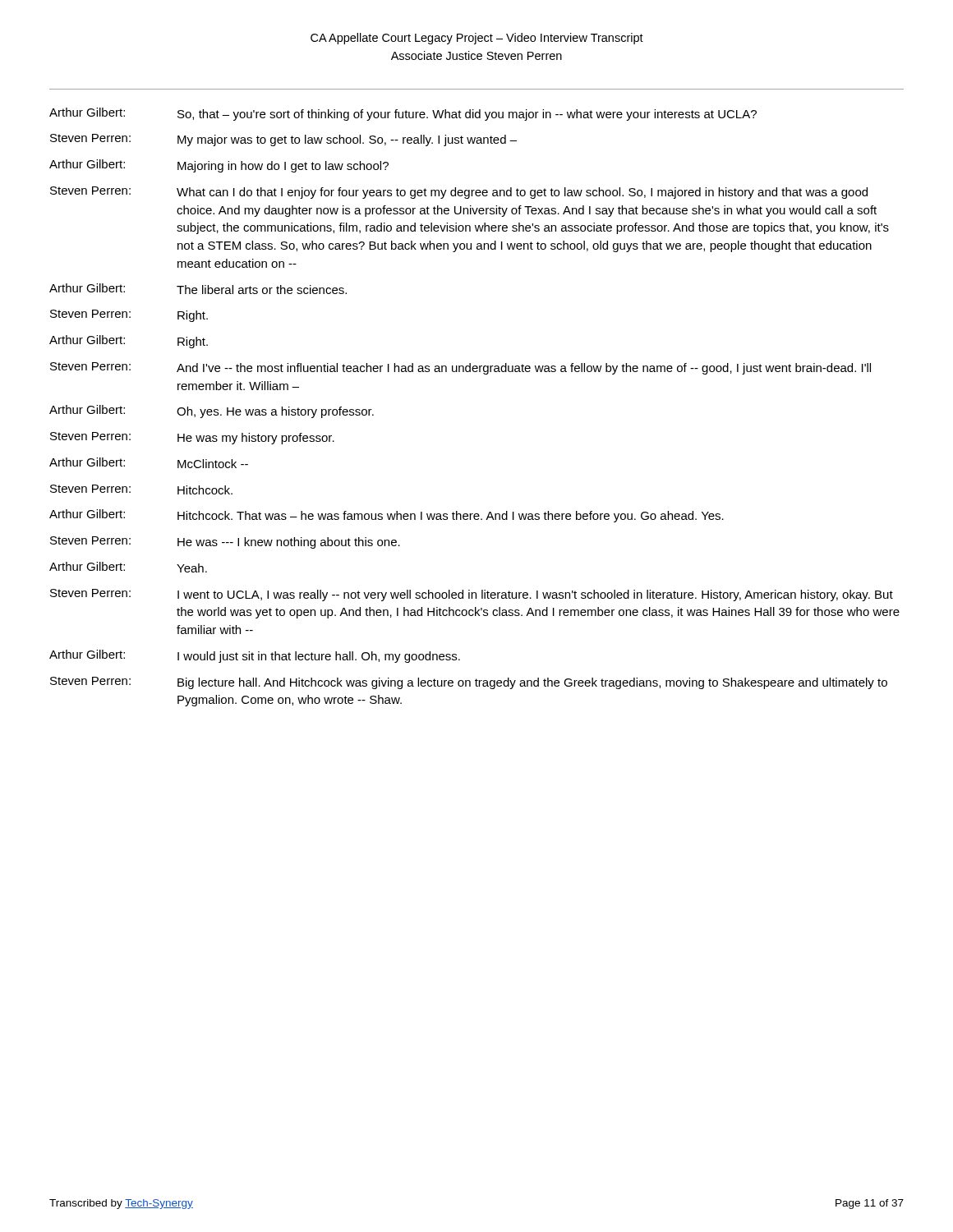This screenshot has height=1232, width=953.
Task: Where is the passage that starts "Steven Perren: I went to UCLA,"?
Action: 476,612
